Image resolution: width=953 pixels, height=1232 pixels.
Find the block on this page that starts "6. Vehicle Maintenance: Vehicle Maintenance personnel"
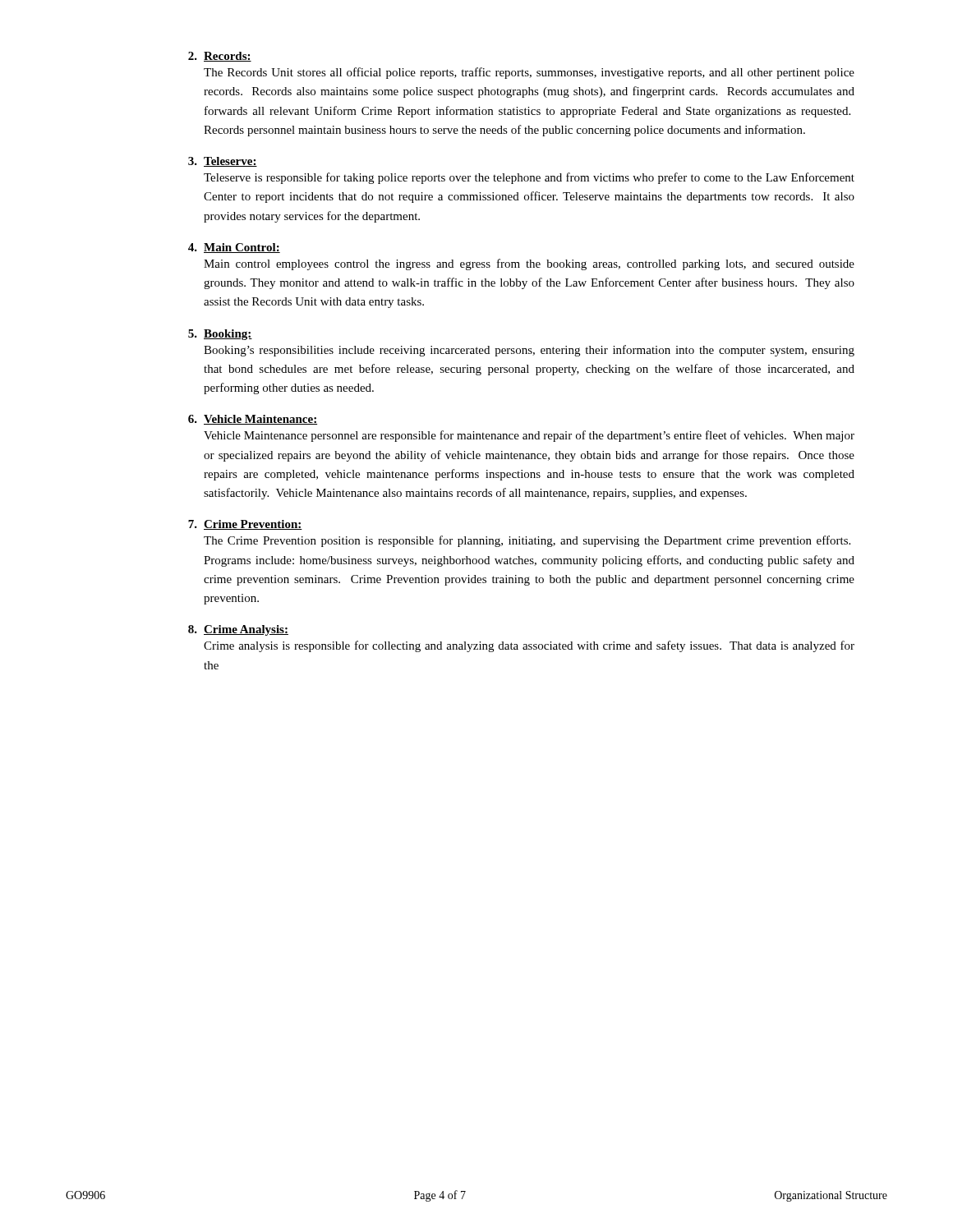click(x=509, y=458)
